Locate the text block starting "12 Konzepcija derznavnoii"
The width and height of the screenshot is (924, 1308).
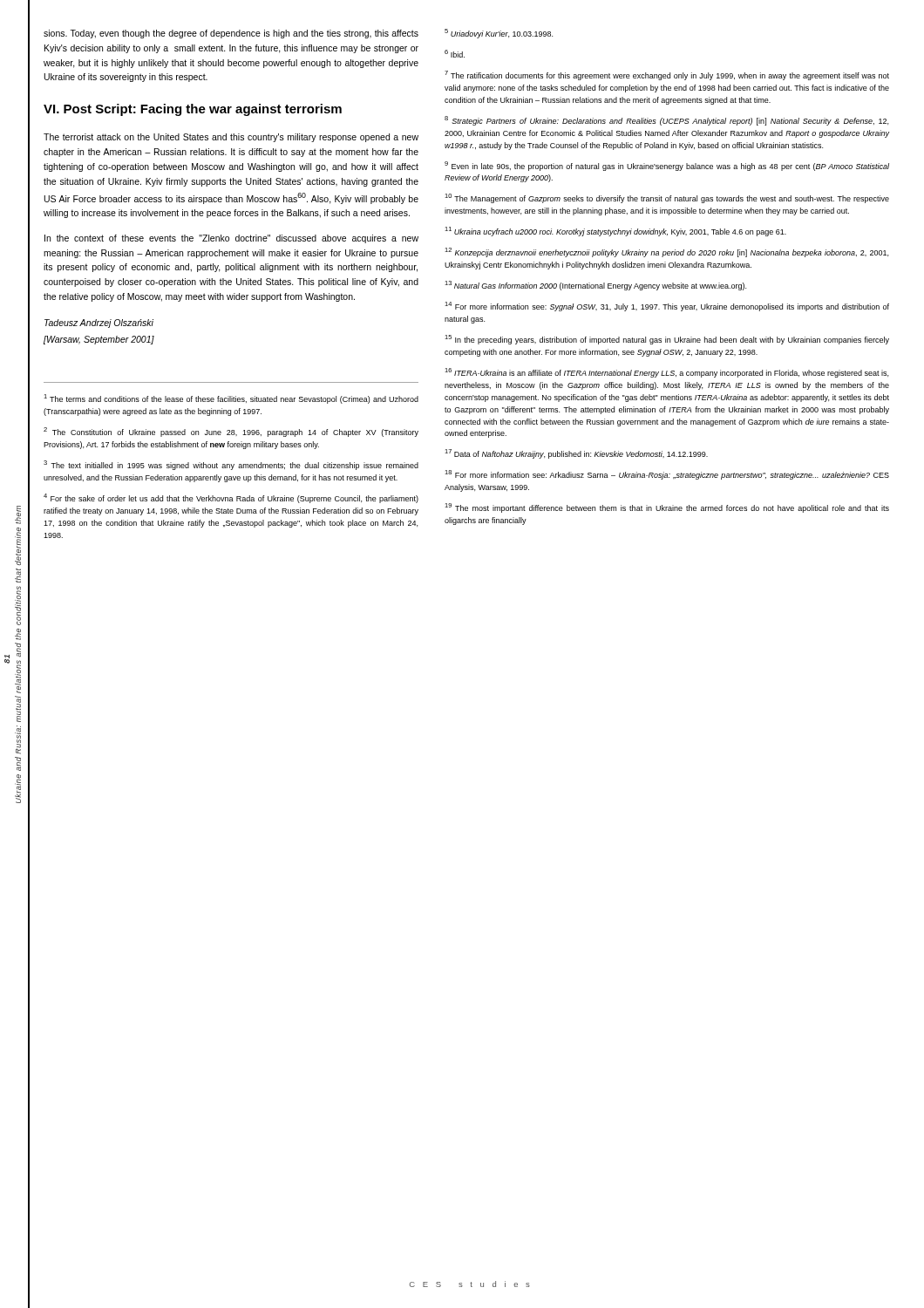pyautogui.click(x=667, y=258)
